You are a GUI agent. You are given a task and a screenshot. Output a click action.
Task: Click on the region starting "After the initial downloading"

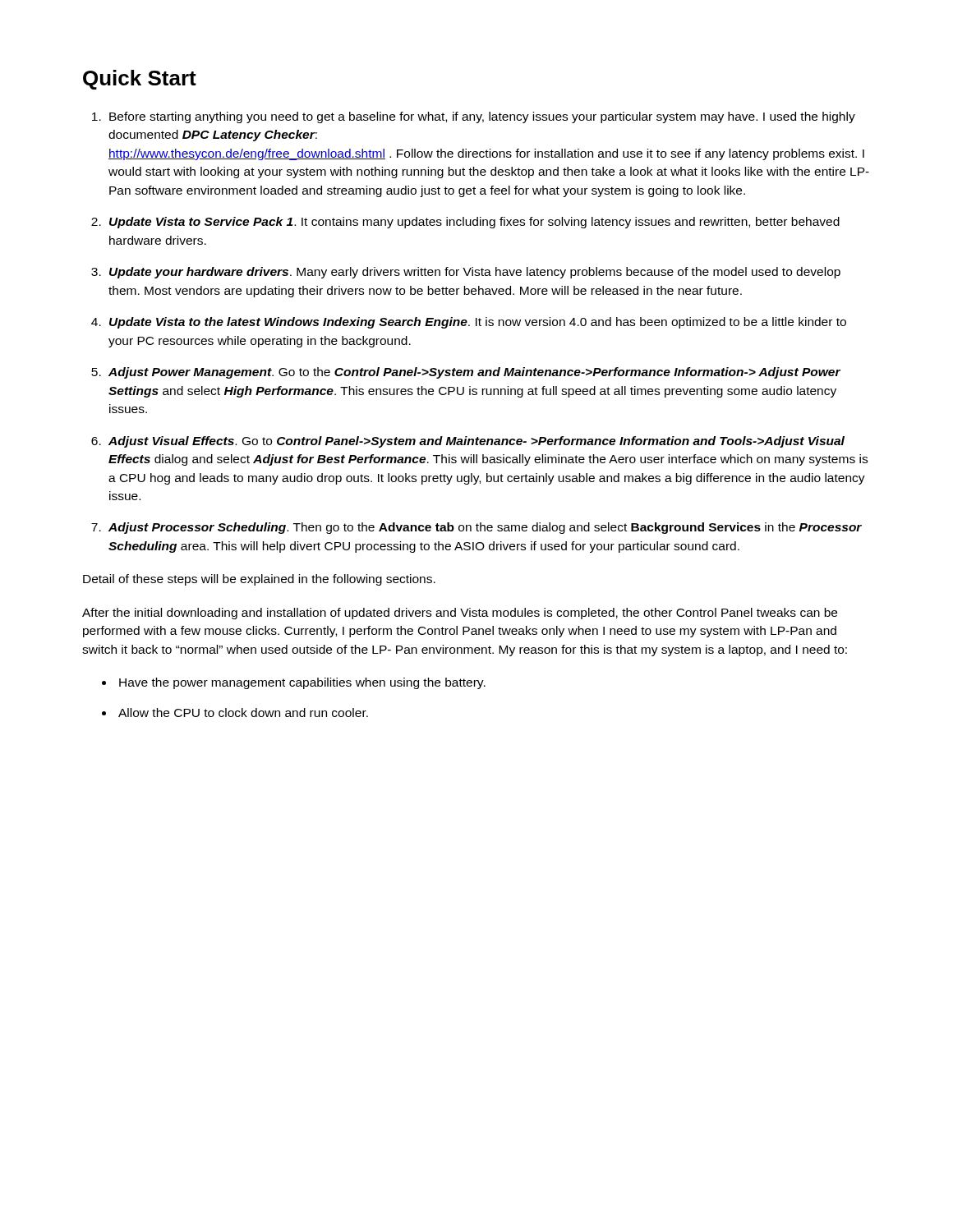476,631
